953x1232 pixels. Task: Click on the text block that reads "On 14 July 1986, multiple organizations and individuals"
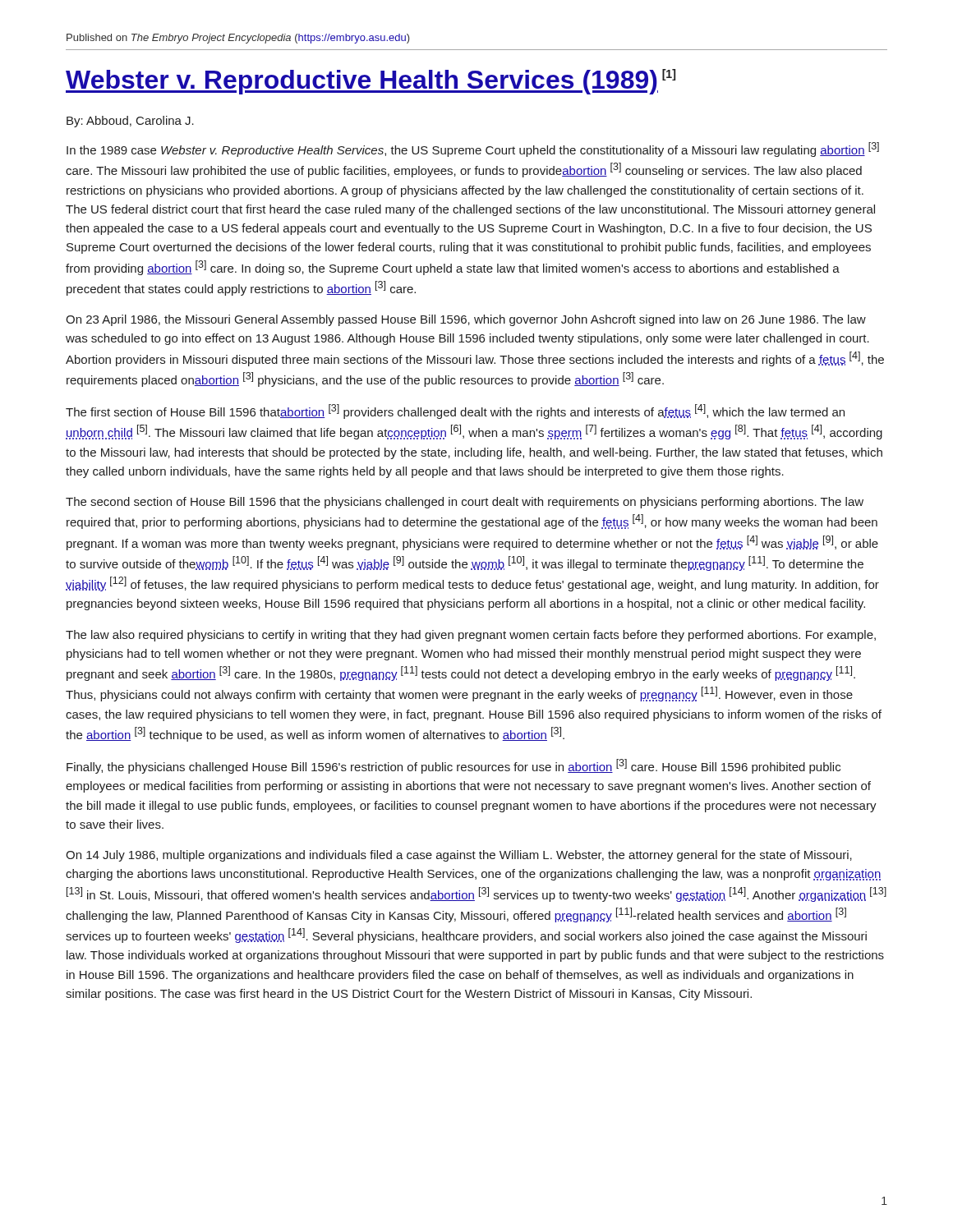click(x=476, y=924)
